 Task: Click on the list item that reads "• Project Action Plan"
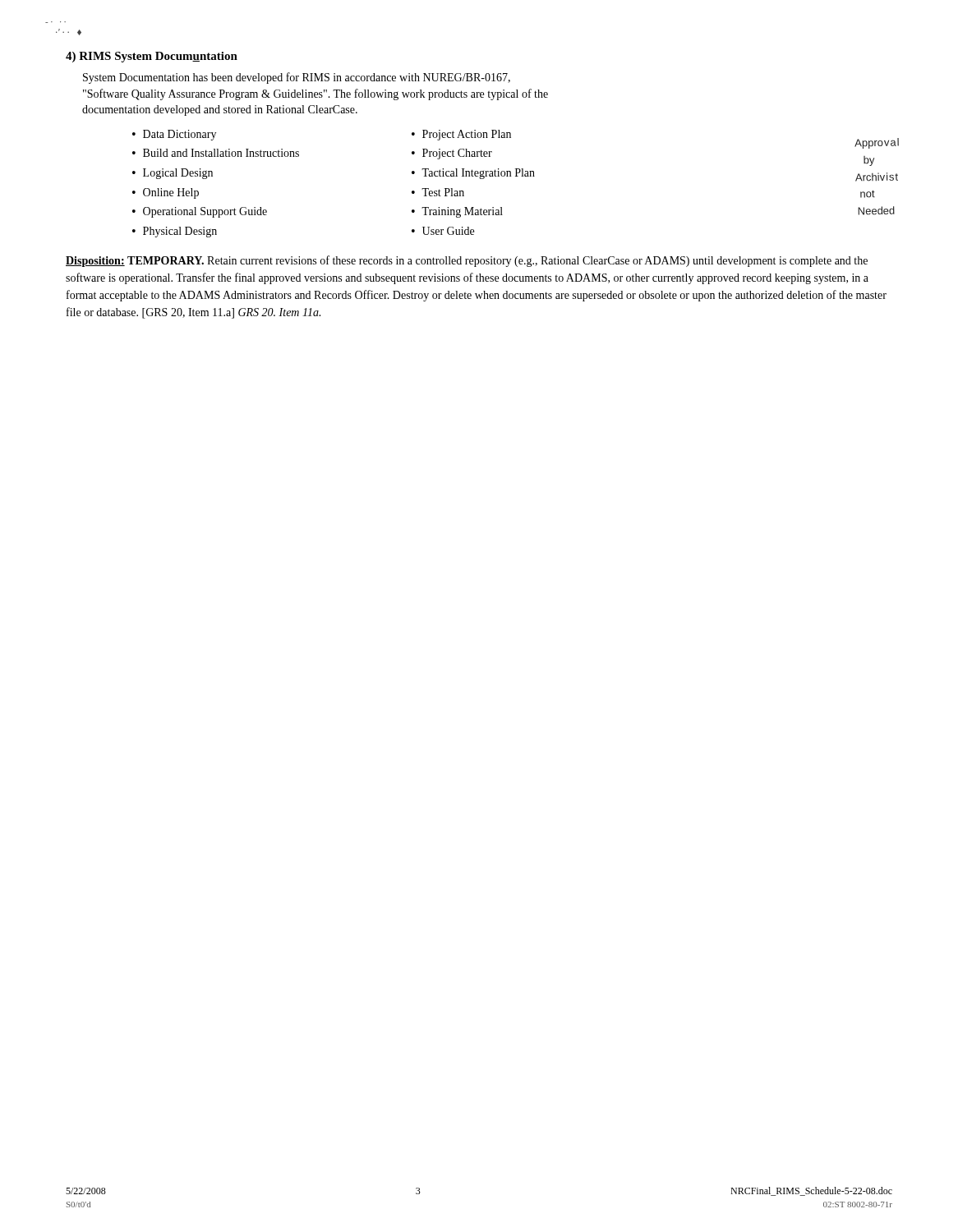coord(461,134)
